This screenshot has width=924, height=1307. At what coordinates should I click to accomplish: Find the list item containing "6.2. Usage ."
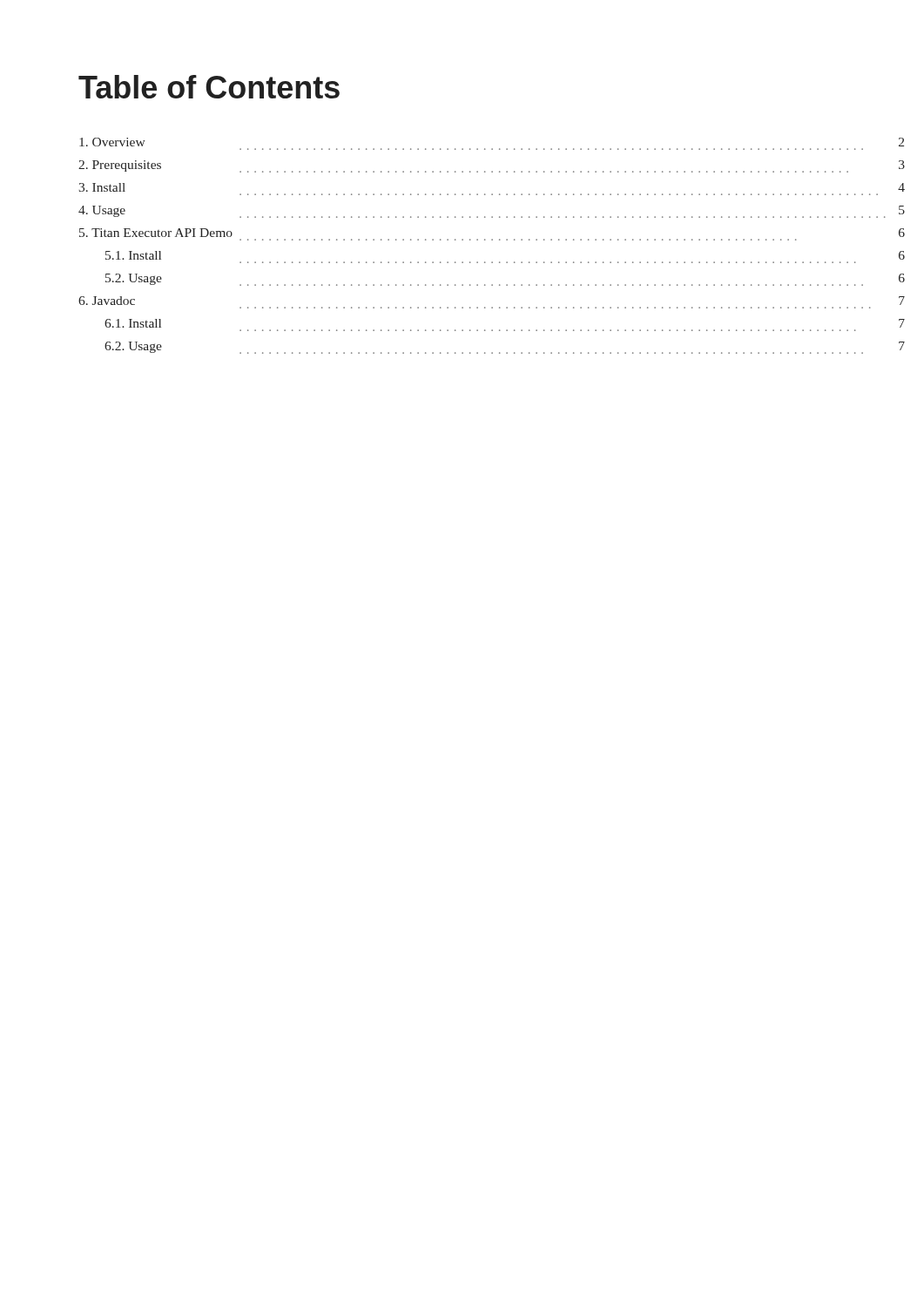[492, 346]
